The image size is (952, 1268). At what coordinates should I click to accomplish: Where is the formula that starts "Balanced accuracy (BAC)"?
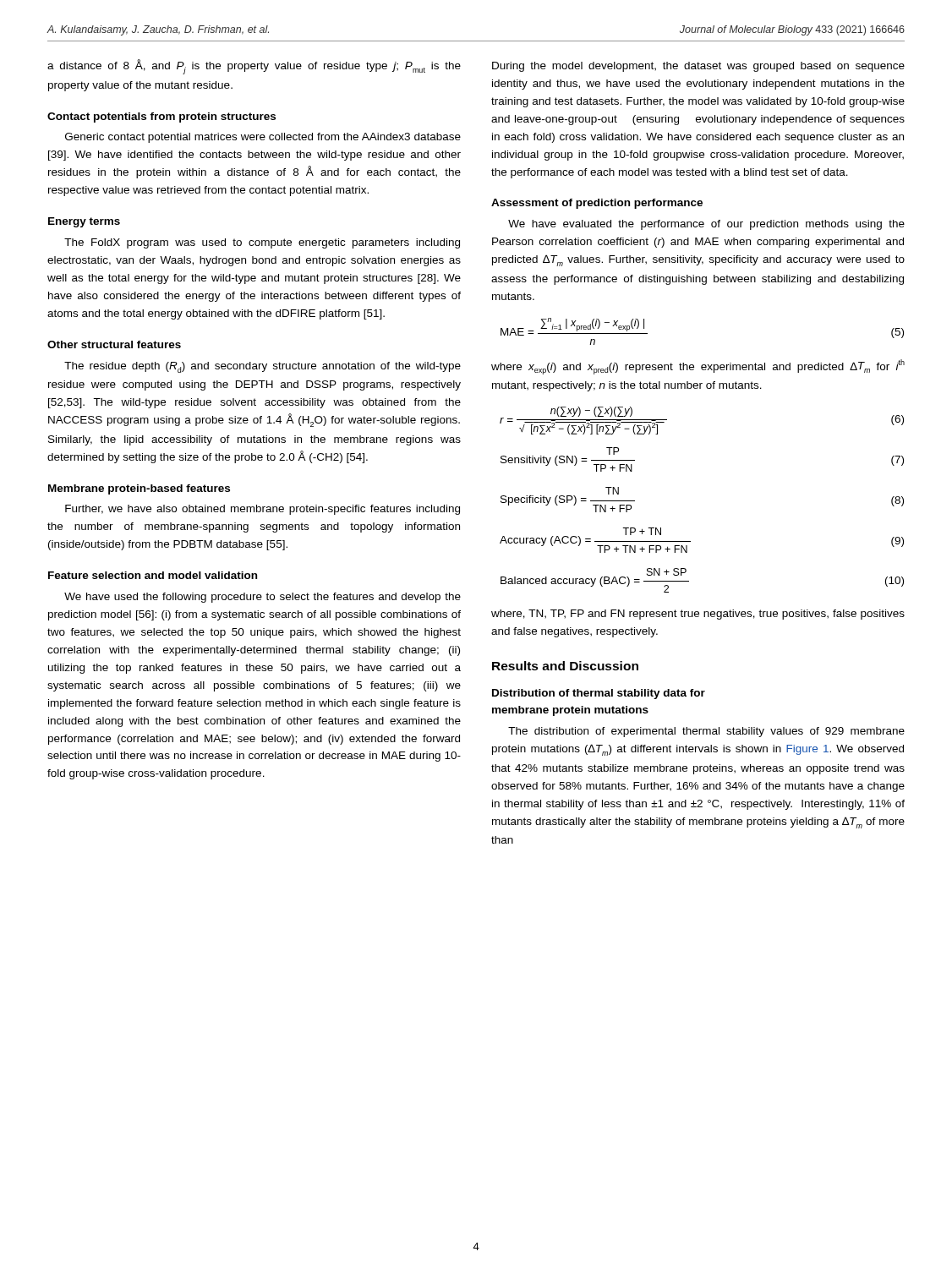702,581
